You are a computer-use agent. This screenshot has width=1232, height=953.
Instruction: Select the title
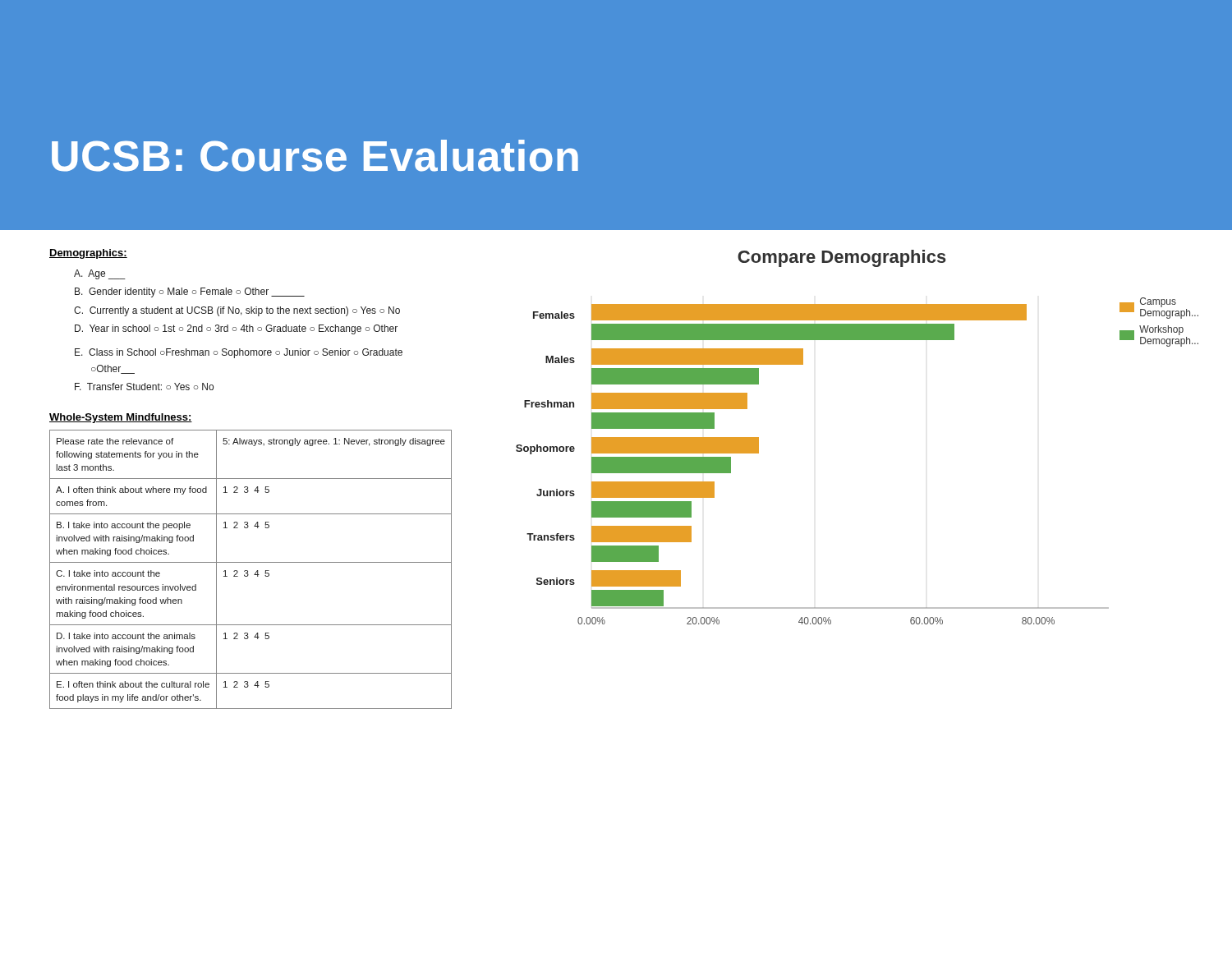pyautogui.click(x=315, y=156)
